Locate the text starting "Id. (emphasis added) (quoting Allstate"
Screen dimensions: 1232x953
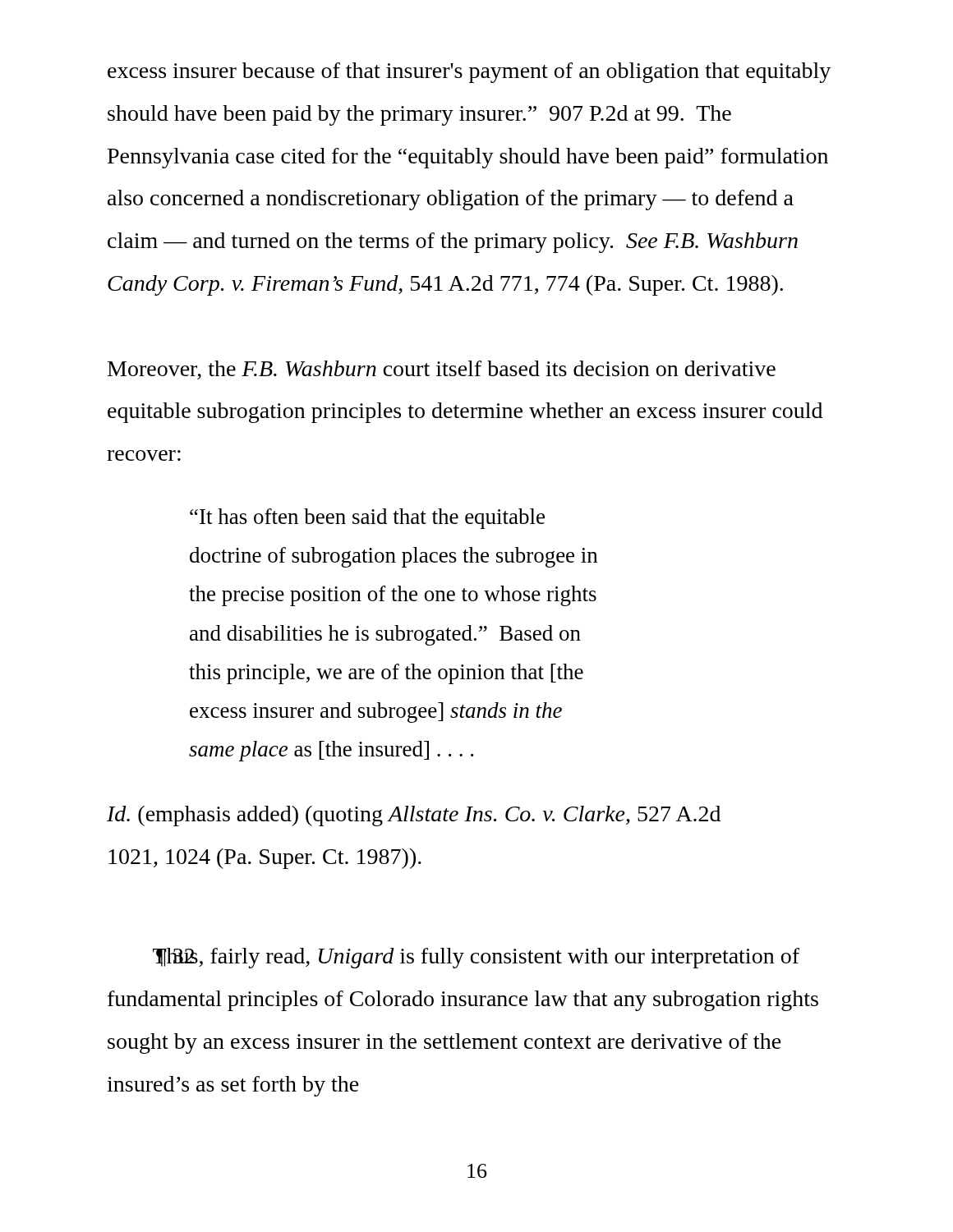tap(414, 816)
